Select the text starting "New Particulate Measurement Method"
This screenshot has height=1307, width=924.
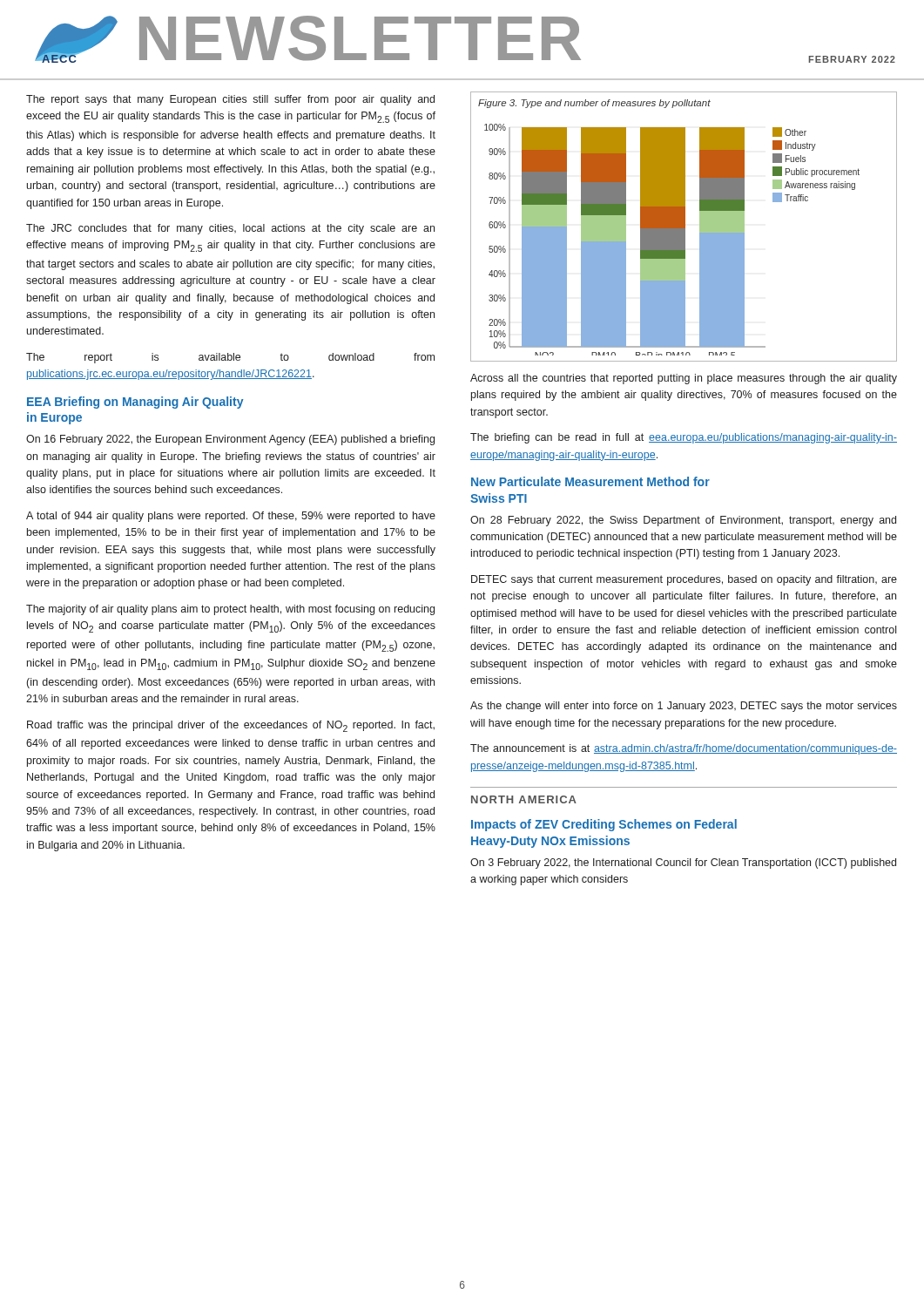click(590, 490)
